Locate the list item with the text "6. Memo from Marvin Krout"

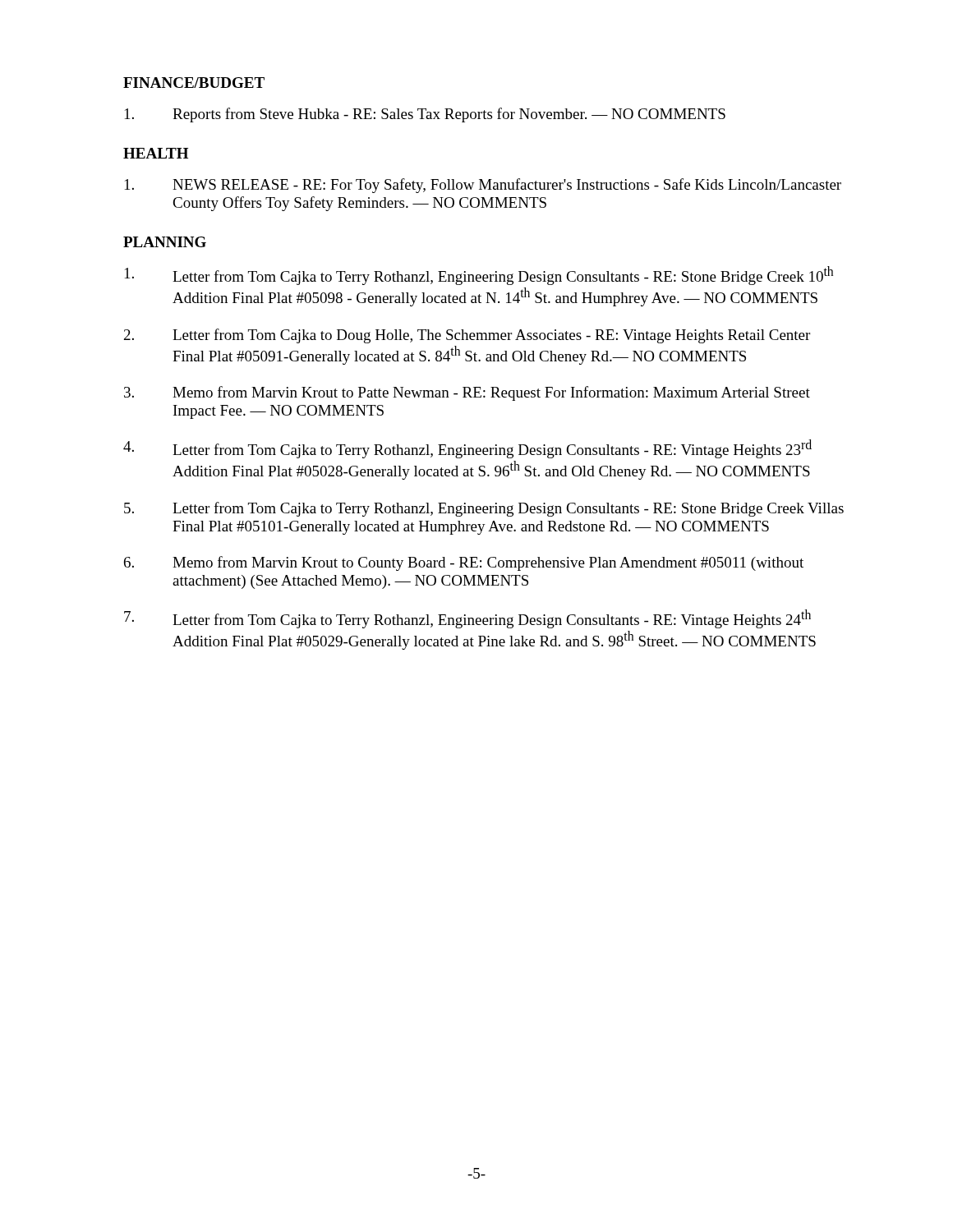(x=485, y=571)
